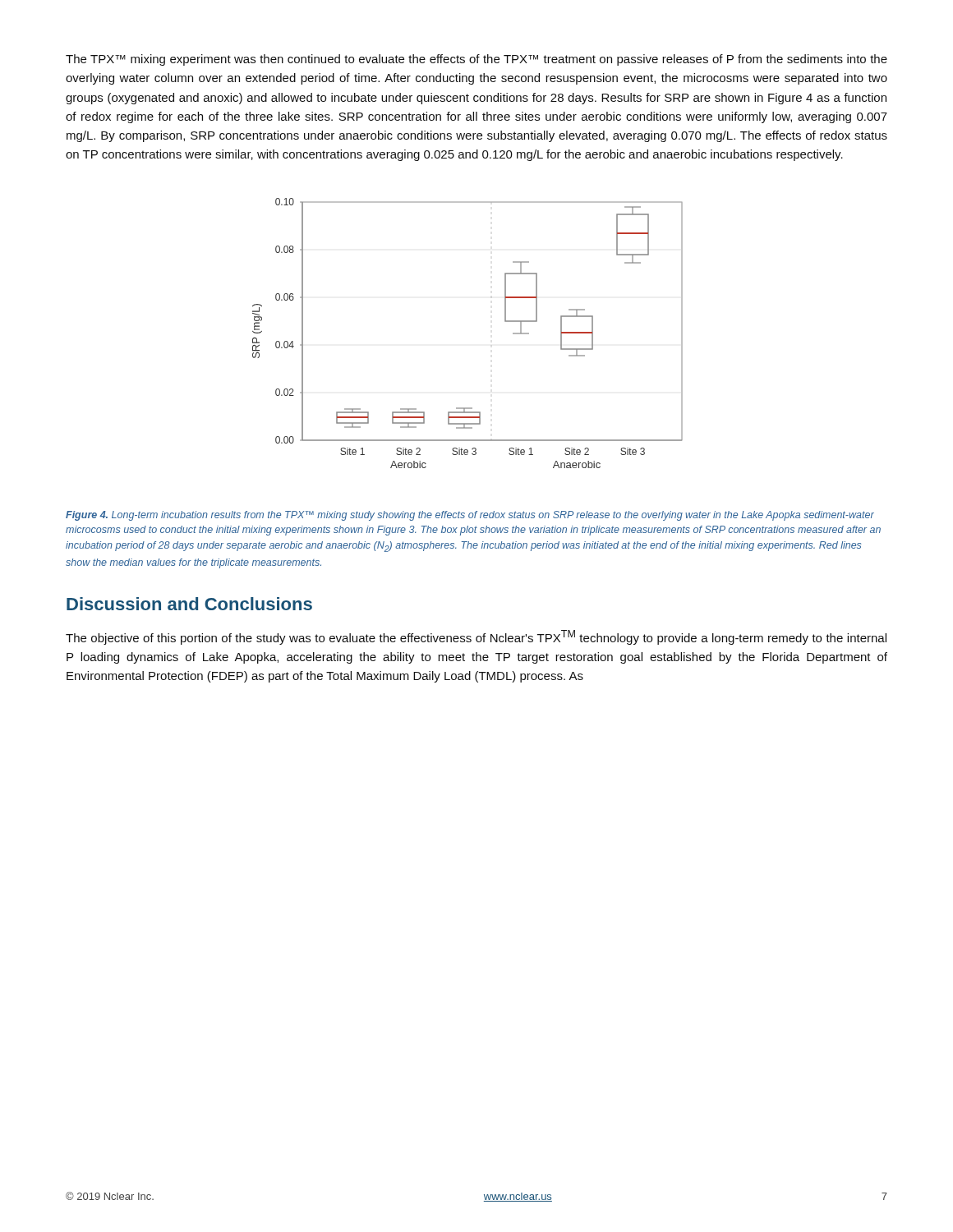953x1232 pixels.
Task: Select the text block containing "The TPX™ mixing experiment was"
Action: 476,106
